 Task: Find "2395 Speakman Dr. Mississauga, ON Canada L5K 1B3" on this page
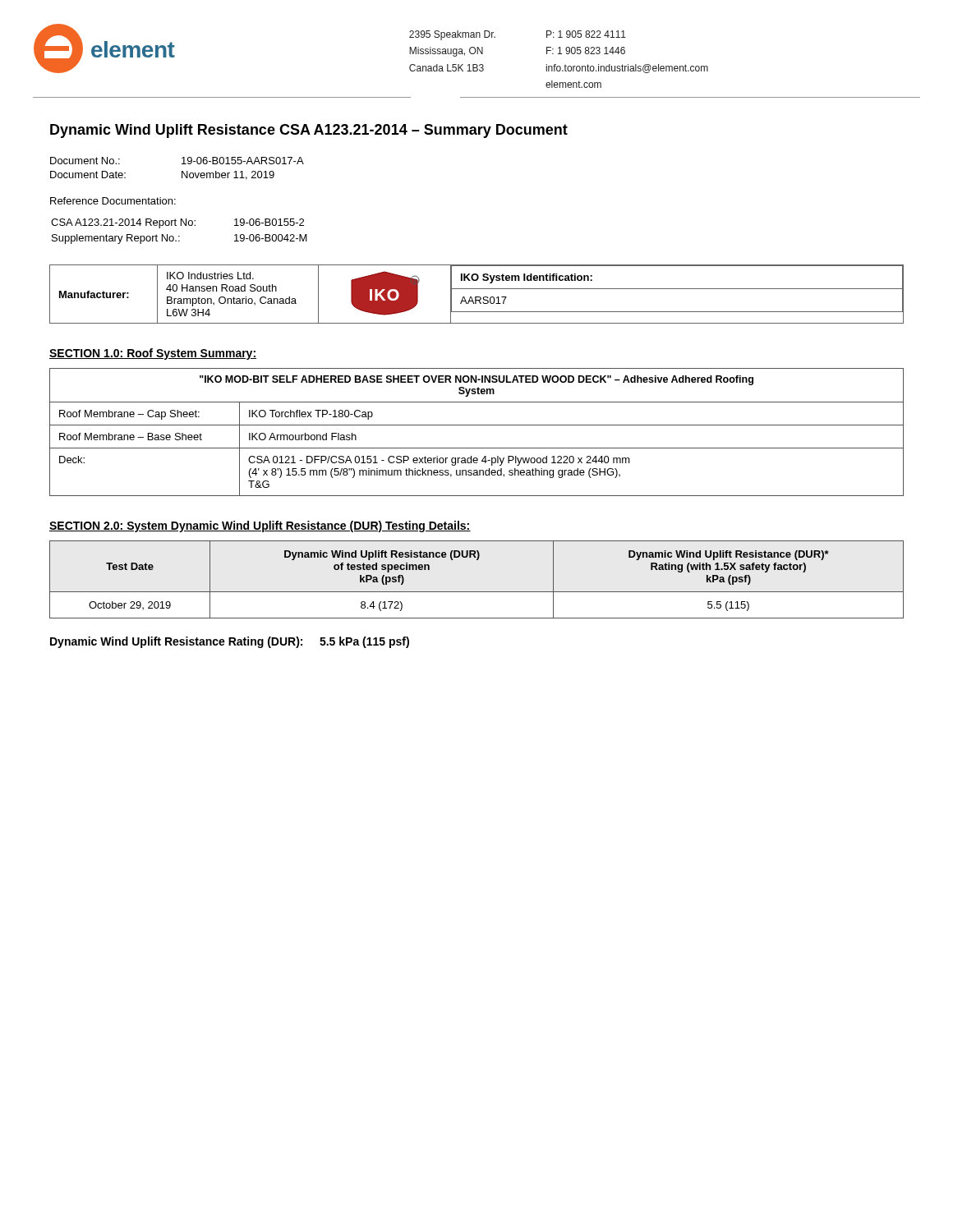(453, 51)
